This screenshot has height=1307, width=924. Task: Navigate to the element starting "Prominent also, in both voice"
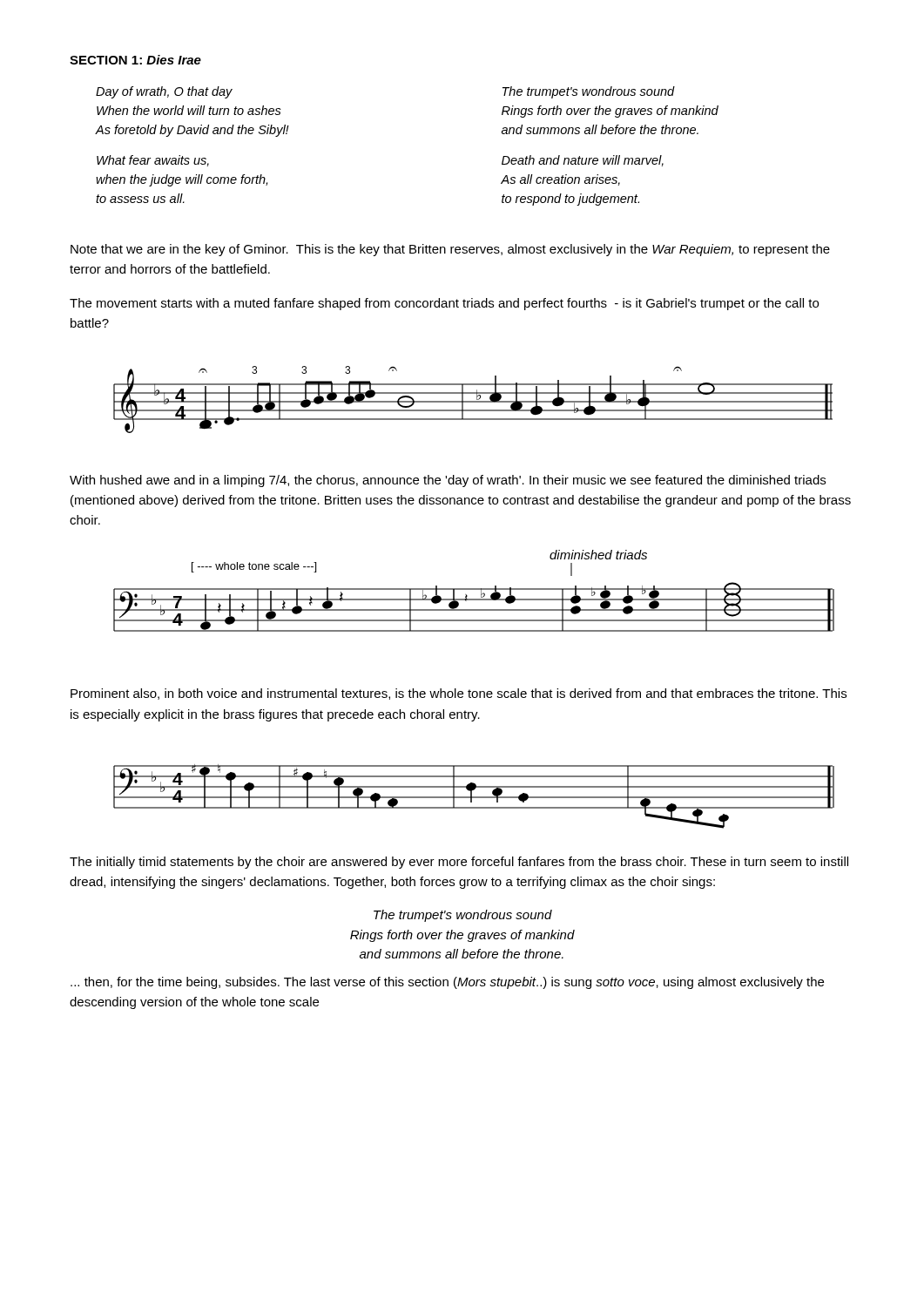coord(458,703)
